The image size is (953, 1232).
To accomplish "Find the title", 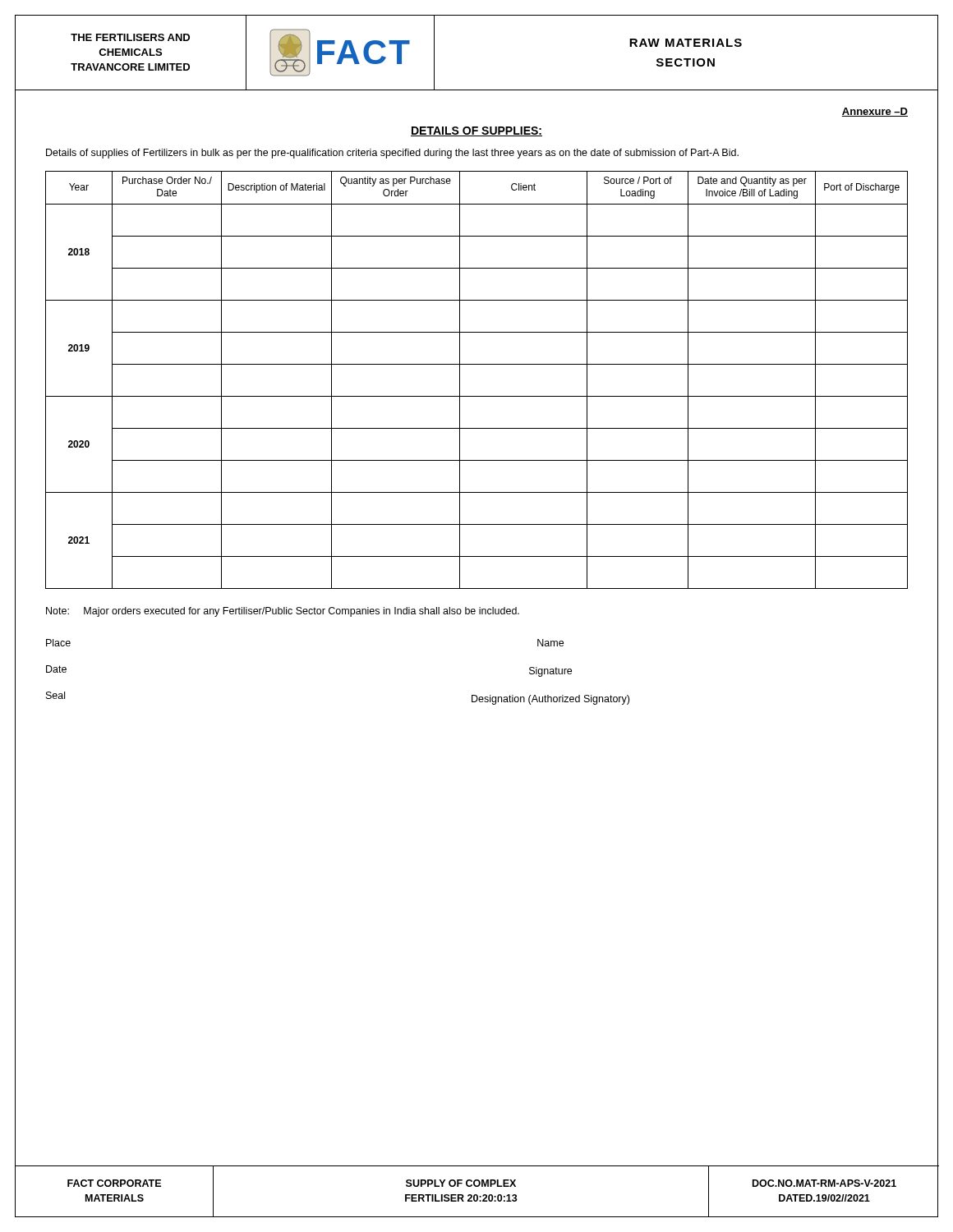I will click(x=875, y=111).
